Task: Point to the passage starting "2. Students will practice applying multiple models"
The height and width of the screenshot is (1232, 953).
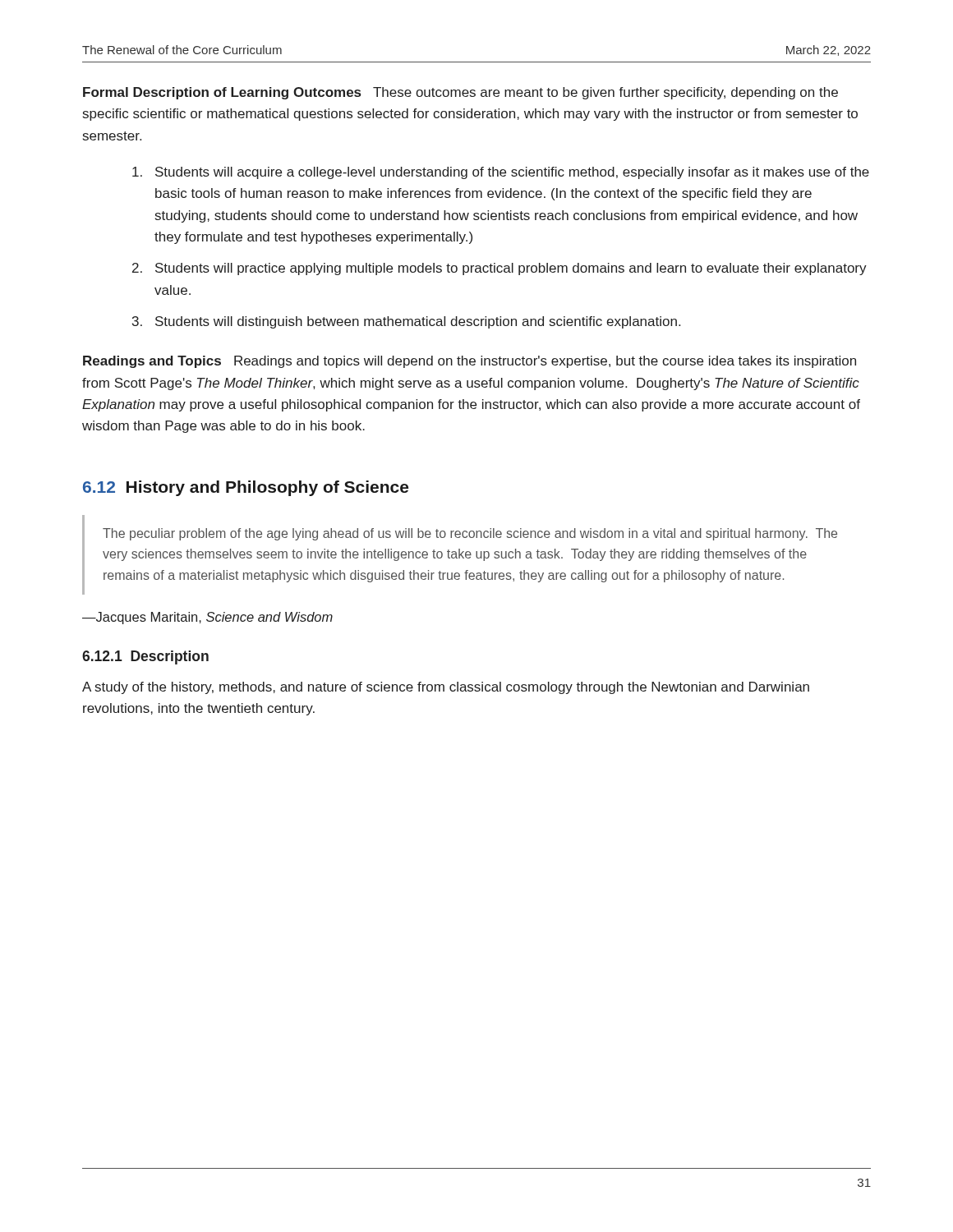Action: (x=501, y=280)
